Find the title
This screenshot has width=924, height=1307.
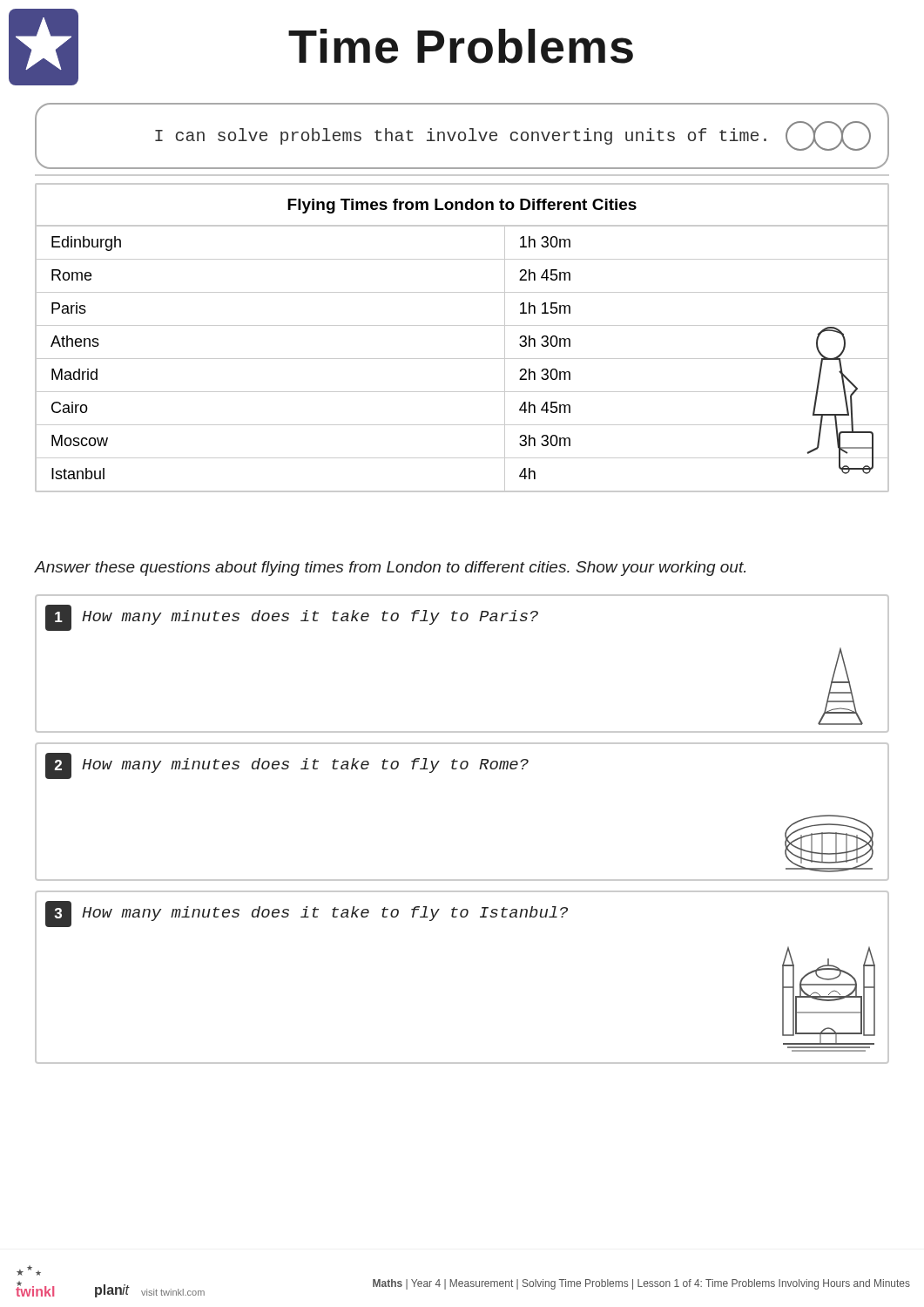462,46
